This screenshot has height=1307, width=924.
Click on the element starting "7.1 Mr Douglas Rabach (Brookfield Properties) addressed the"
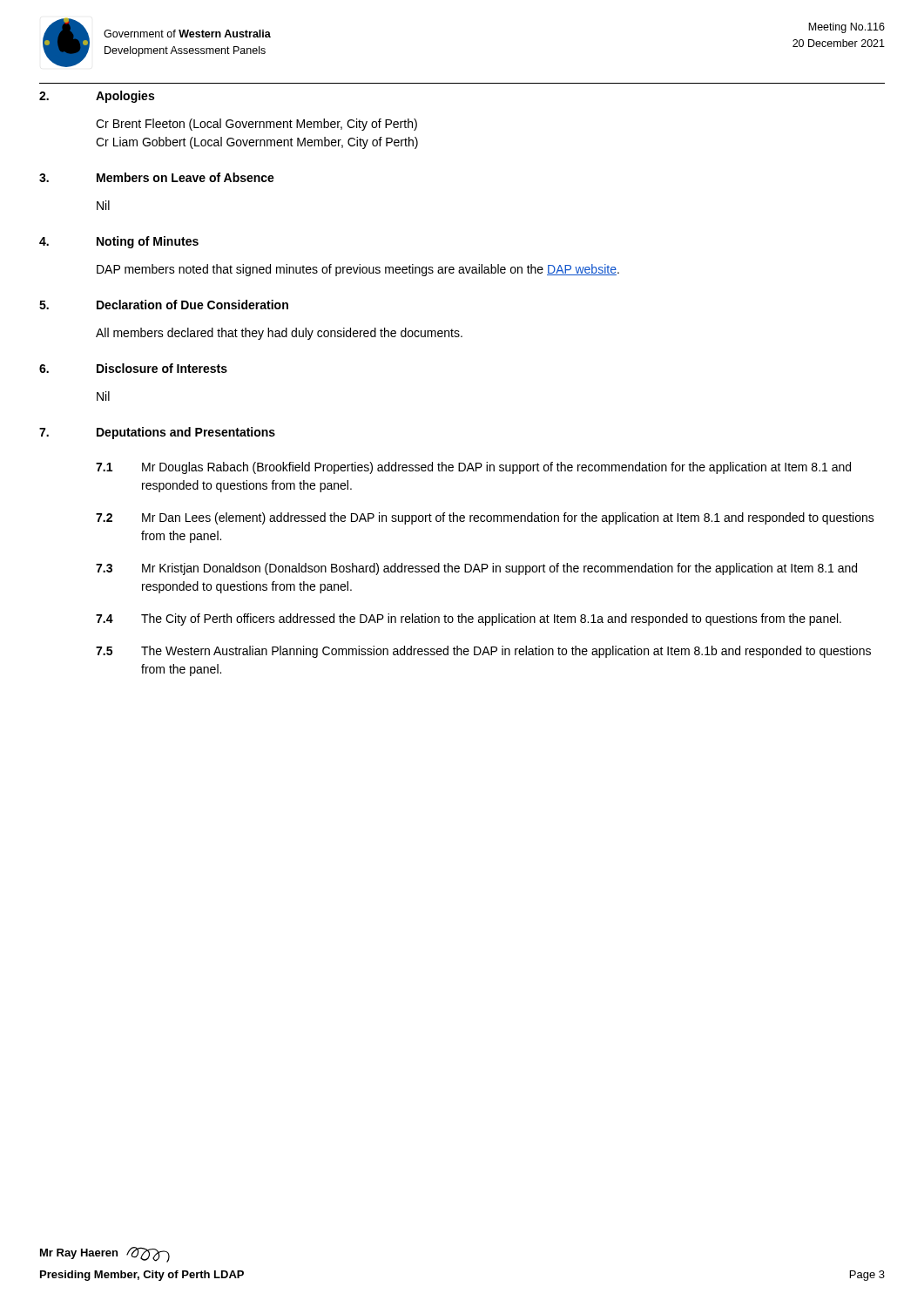point(490,477)
